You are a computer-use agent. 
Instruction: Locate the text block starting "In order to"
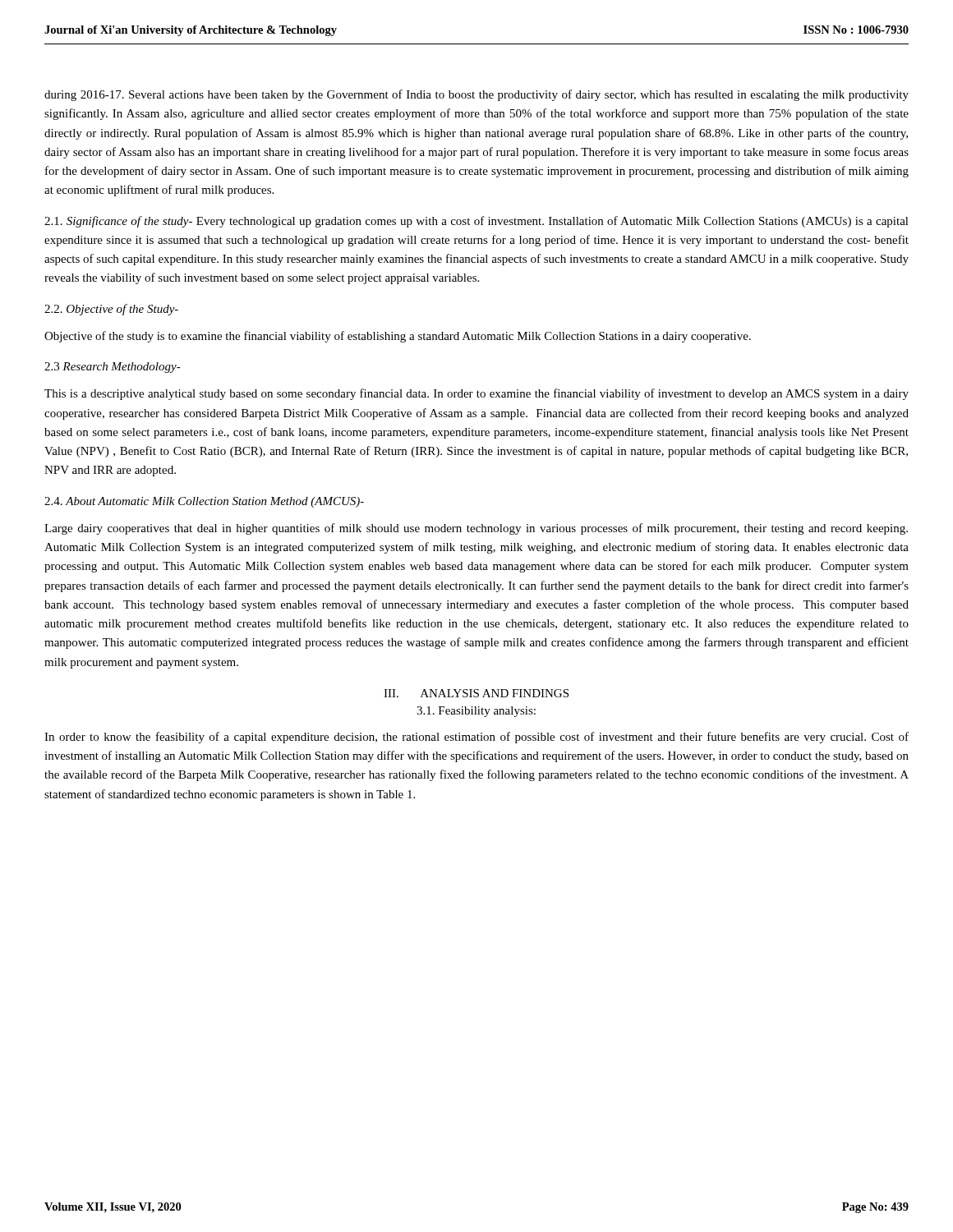tap(476, 765)
